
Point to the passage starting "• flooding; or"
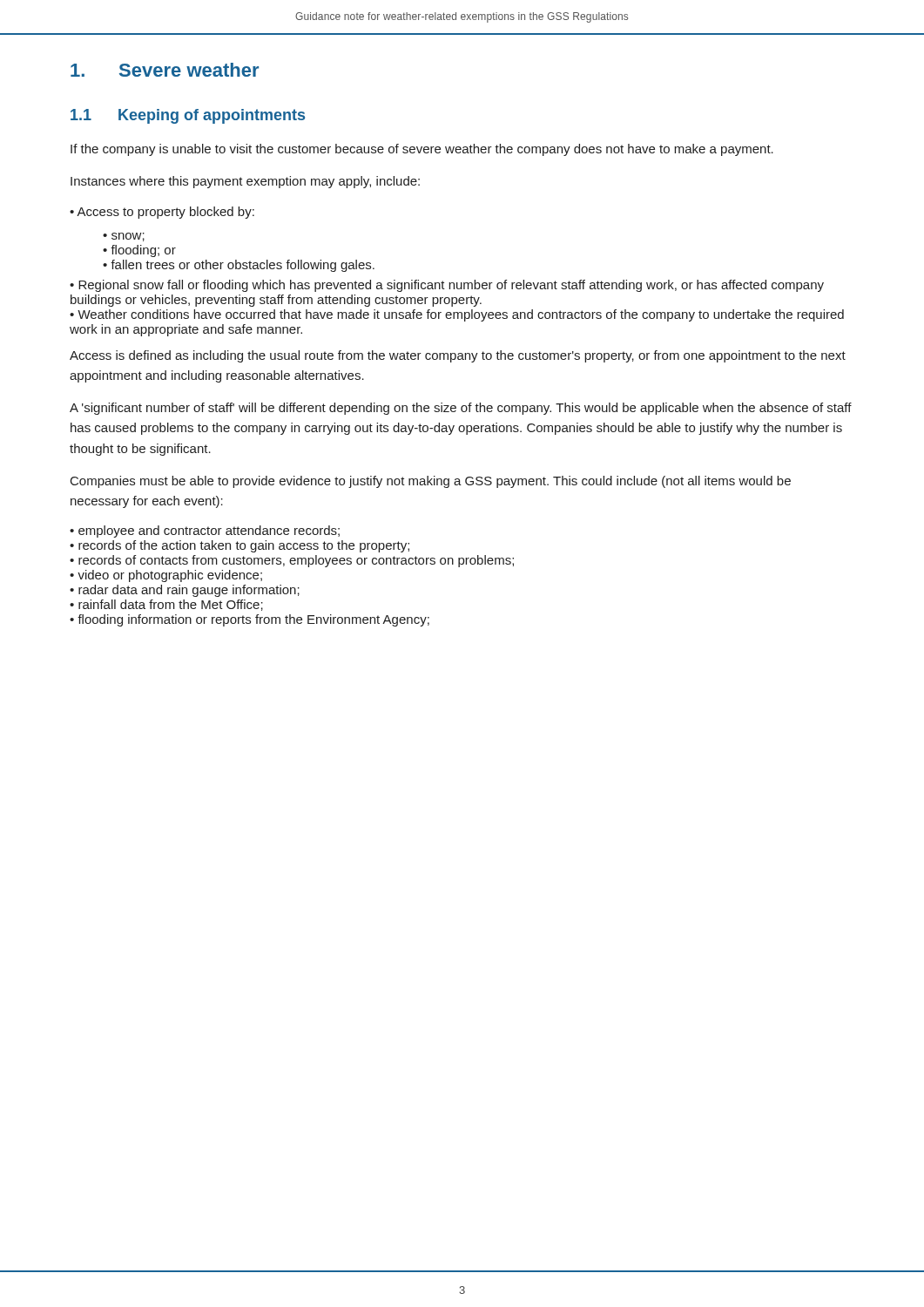point(139,251)
